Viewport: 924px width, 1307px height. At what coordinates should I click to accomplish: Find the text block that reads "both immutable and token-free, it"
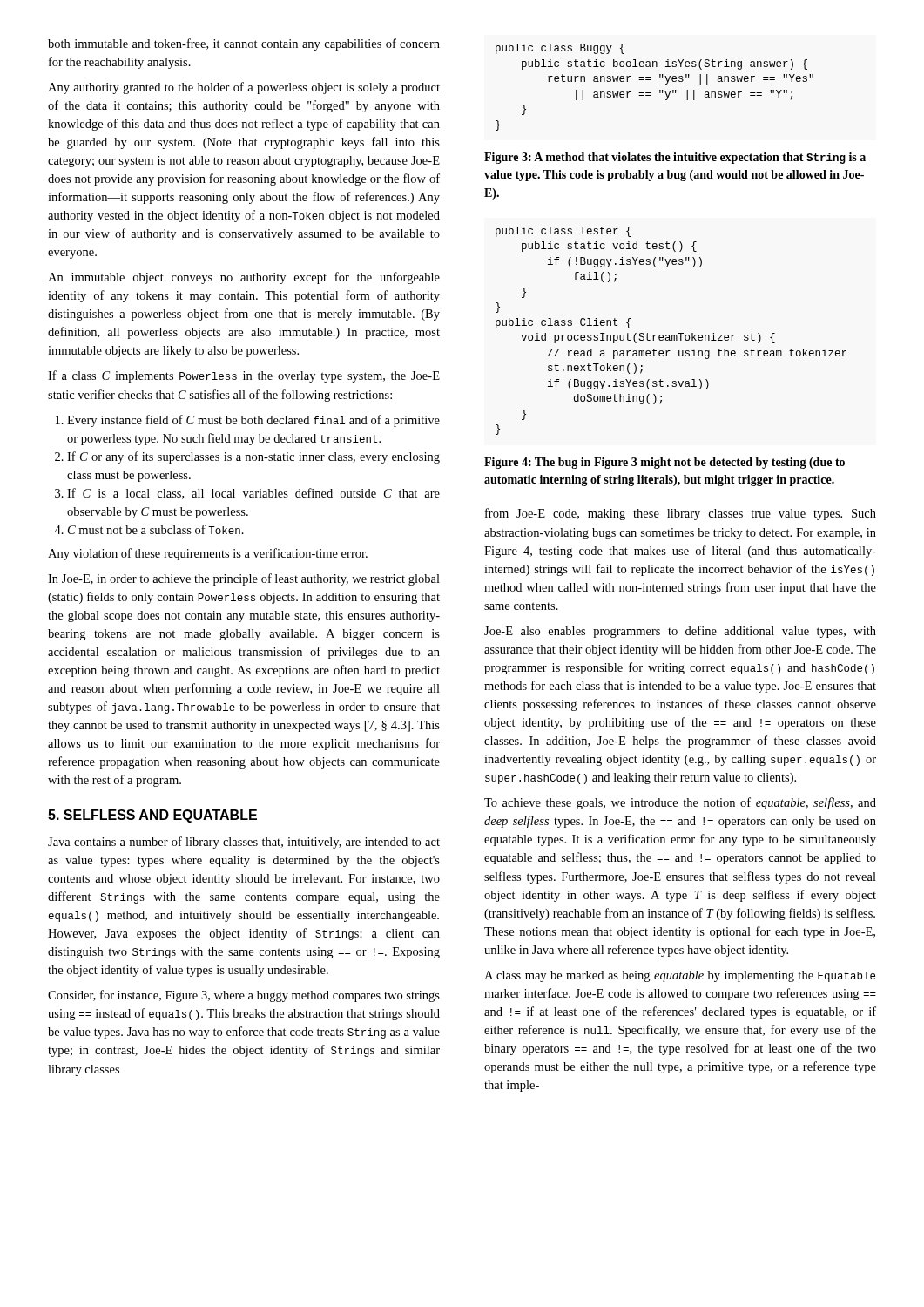244,219
